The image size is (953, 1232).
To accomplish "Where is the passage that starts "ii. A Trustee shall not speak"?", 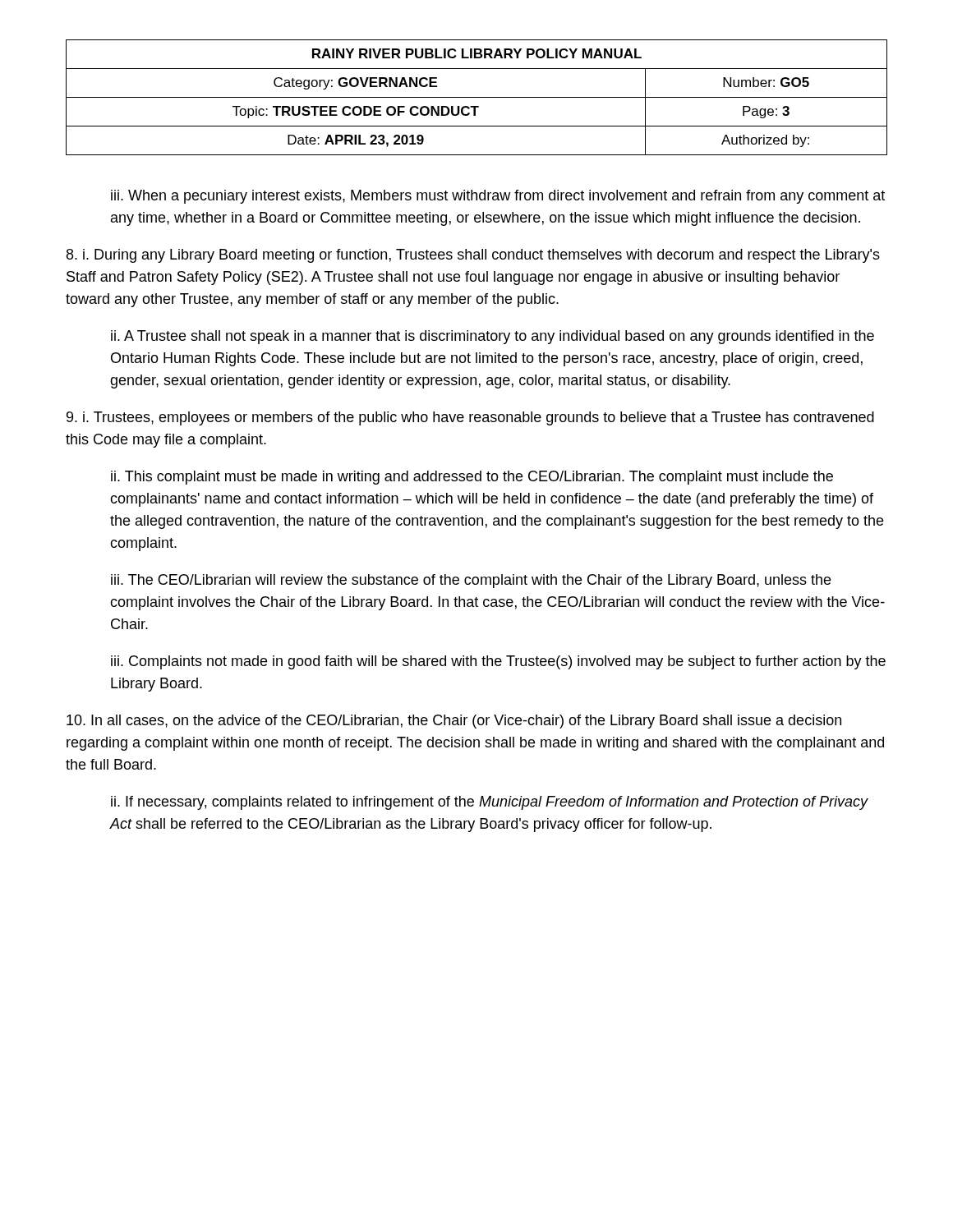I will click(492, 358).
